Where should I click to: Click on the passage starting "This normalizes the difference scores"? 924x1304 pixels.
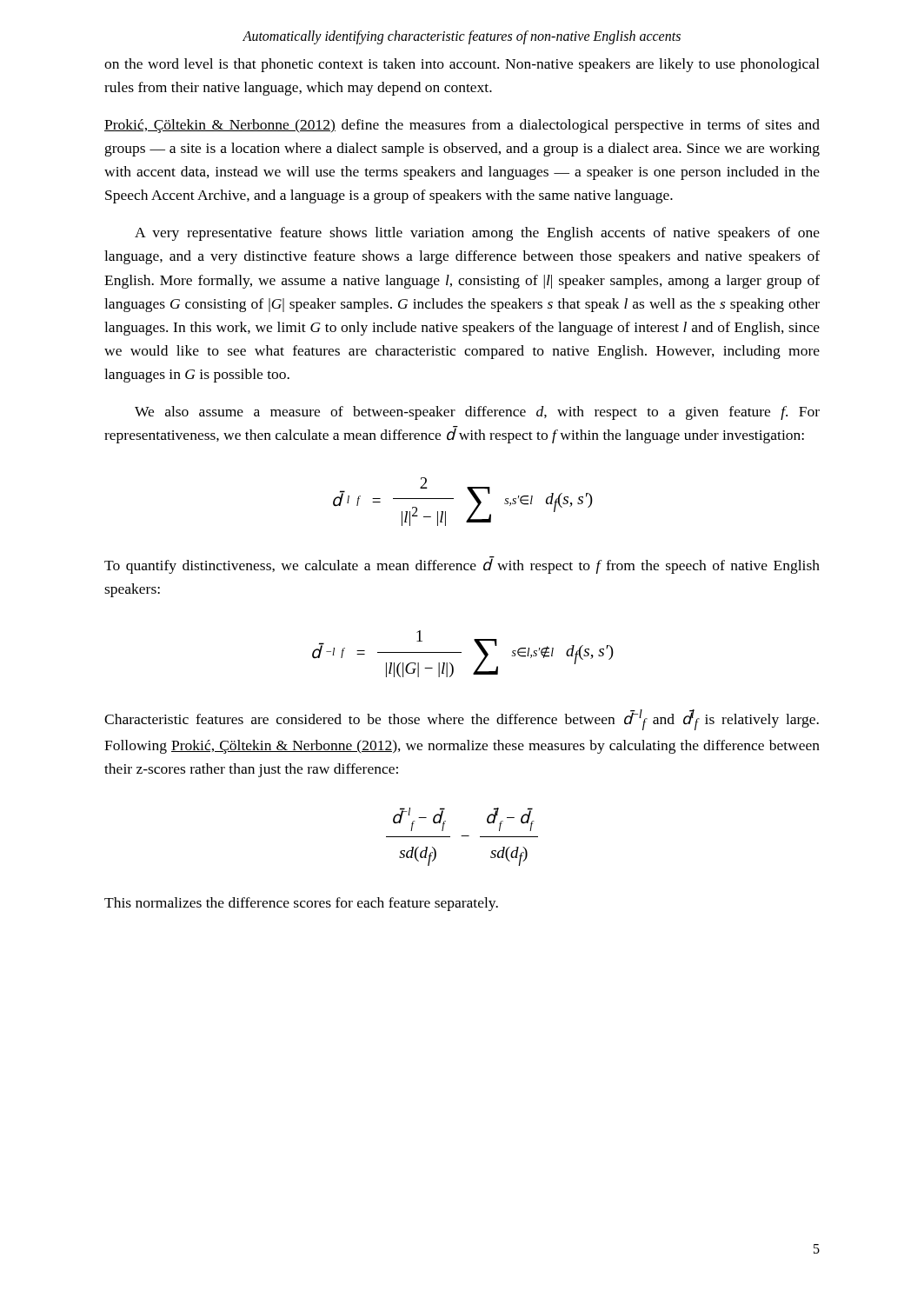click(x=462, y=903)
